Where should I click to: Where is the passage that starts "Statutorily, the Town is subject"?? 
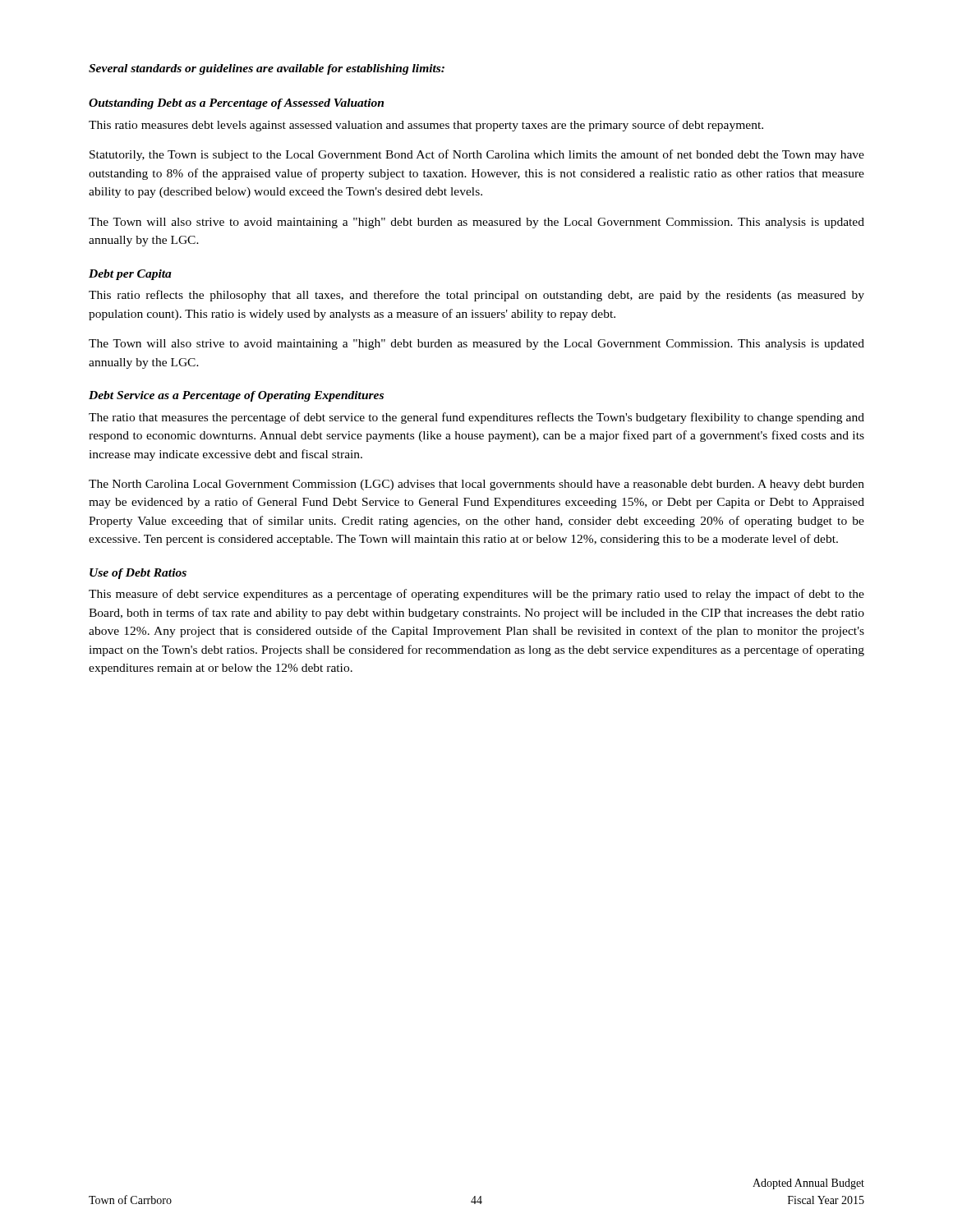click(476, 173)
